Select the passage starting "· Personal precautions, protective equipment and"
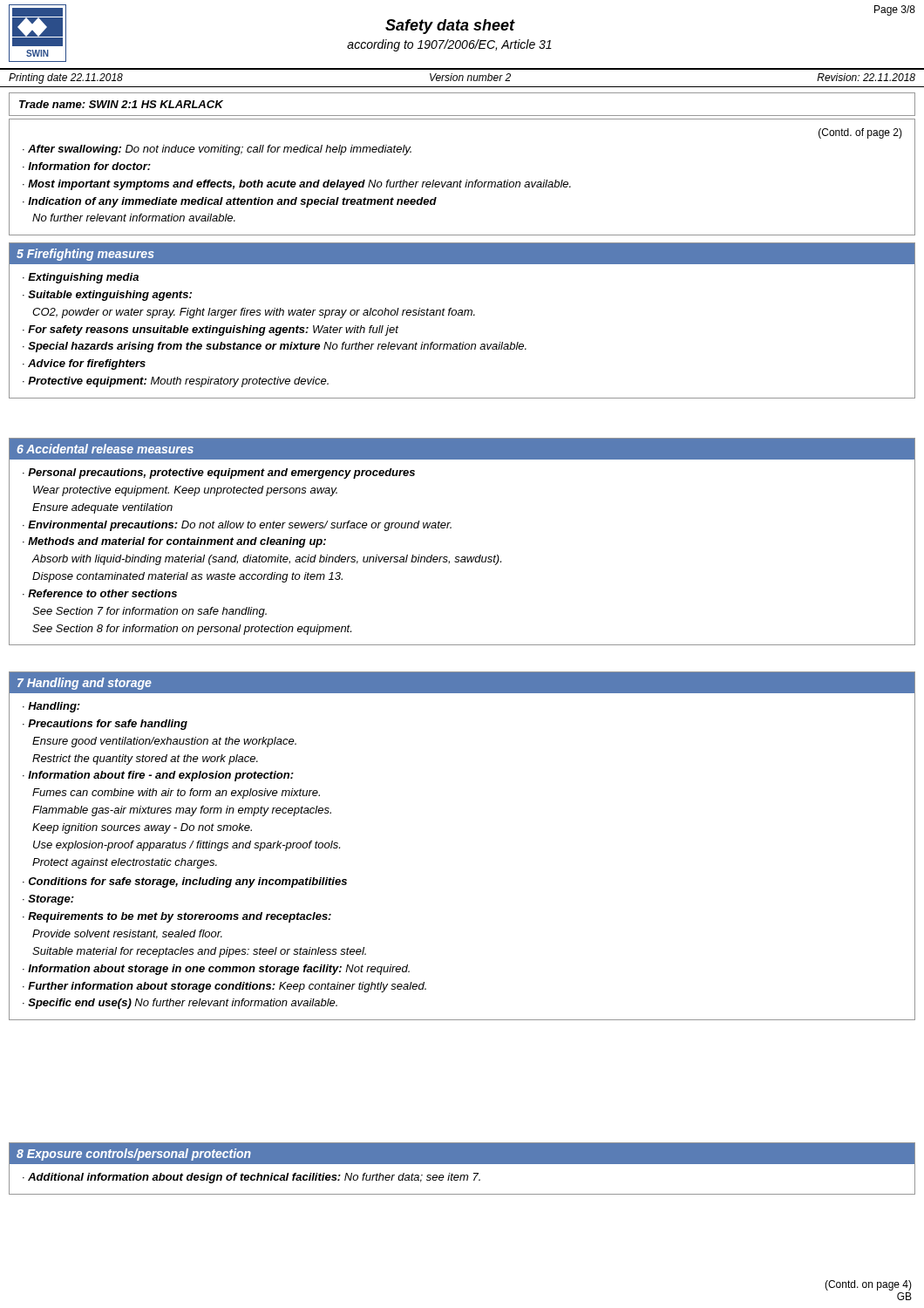Image resolution: width=924 pixels, height=1308 pixels. click(219, 472)
